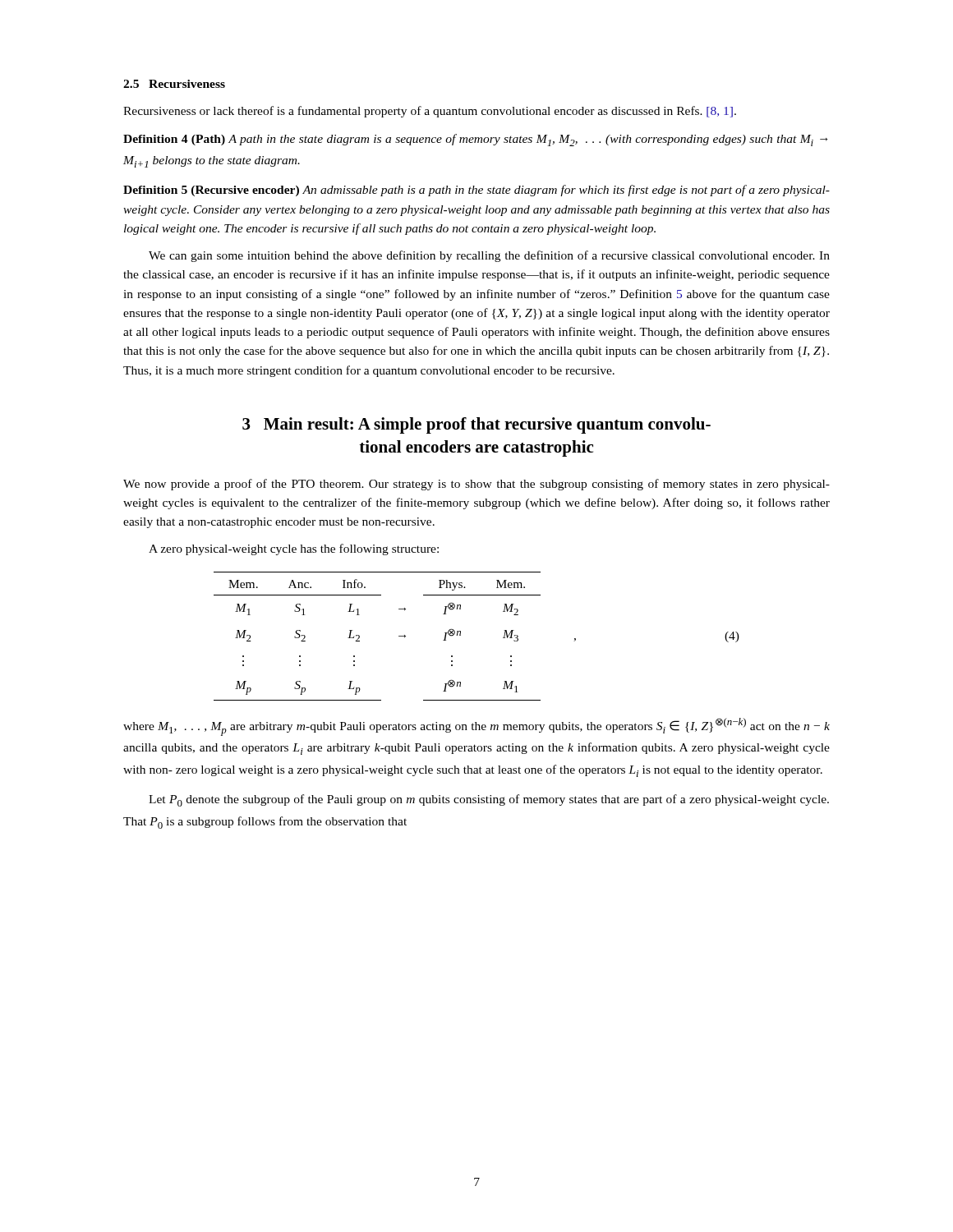The width and height of the screenshot is (953, 1232).
Task: Click on the text starting "Definition 4 (Path)"
Action: click(476, 150)
